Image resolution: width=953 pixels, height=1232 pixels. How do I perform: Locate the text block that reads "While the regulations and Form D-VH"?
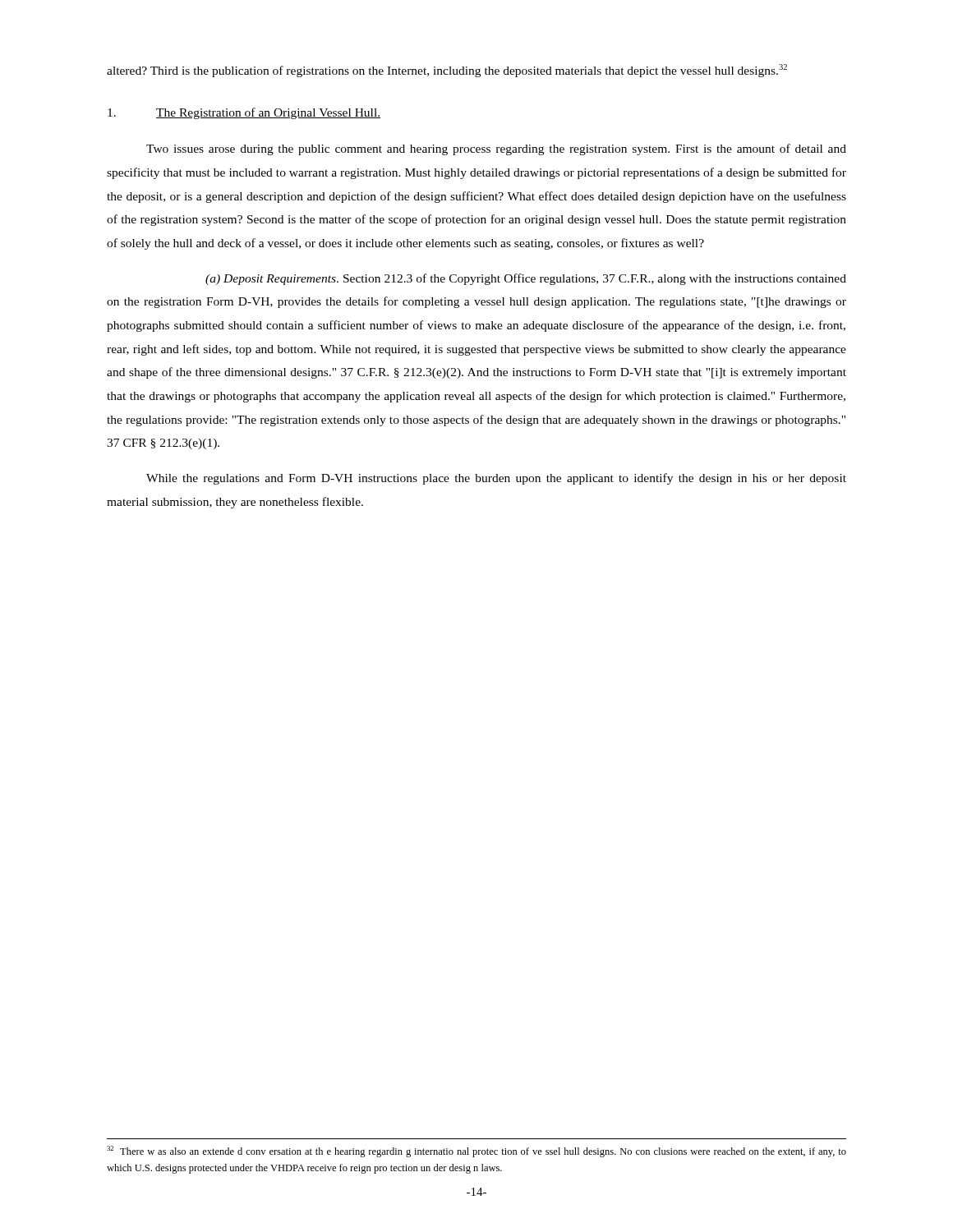pos(476,489)
